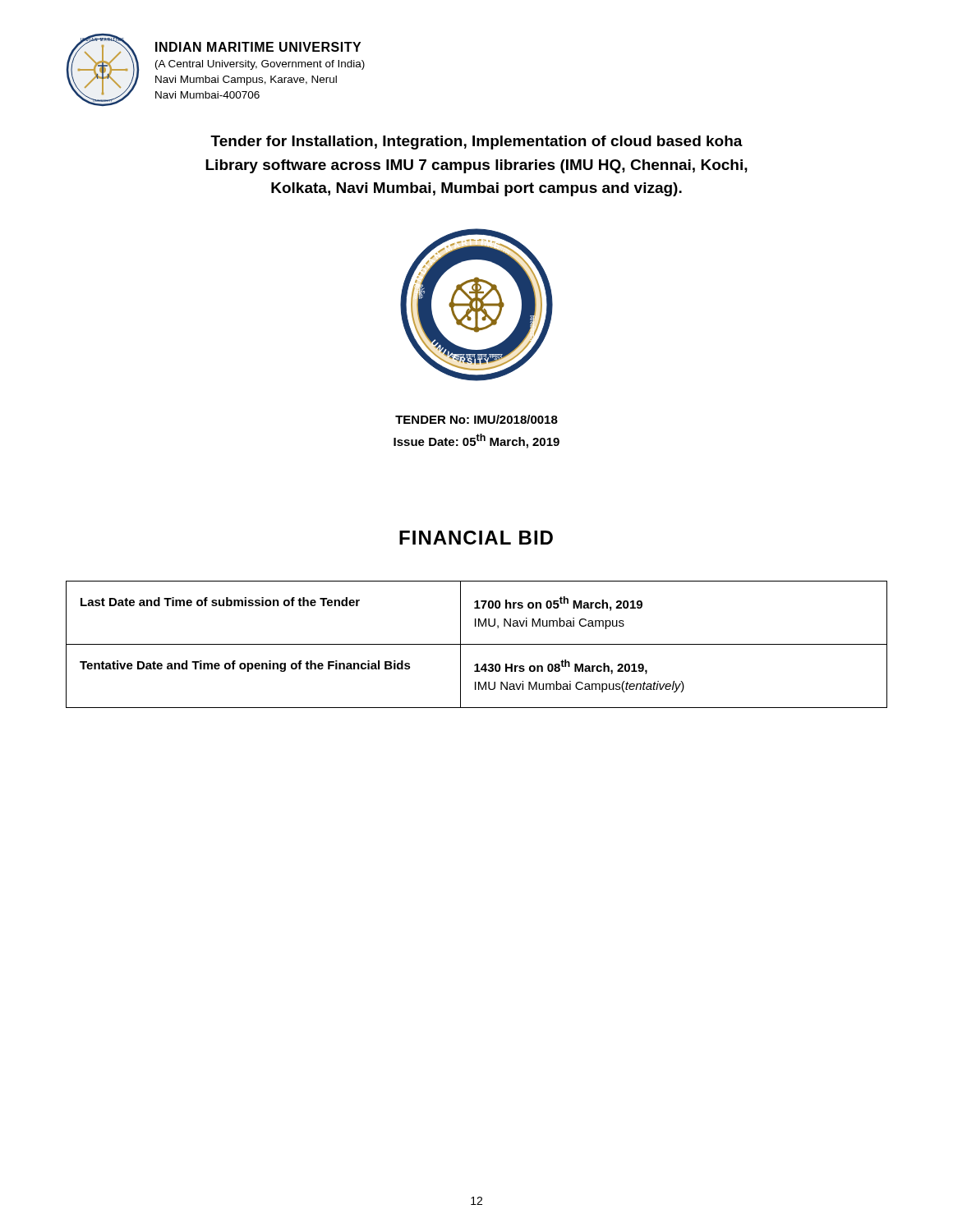
Task: Select the section header that says "FINANCIAL BID"
Action: (476, 537)
